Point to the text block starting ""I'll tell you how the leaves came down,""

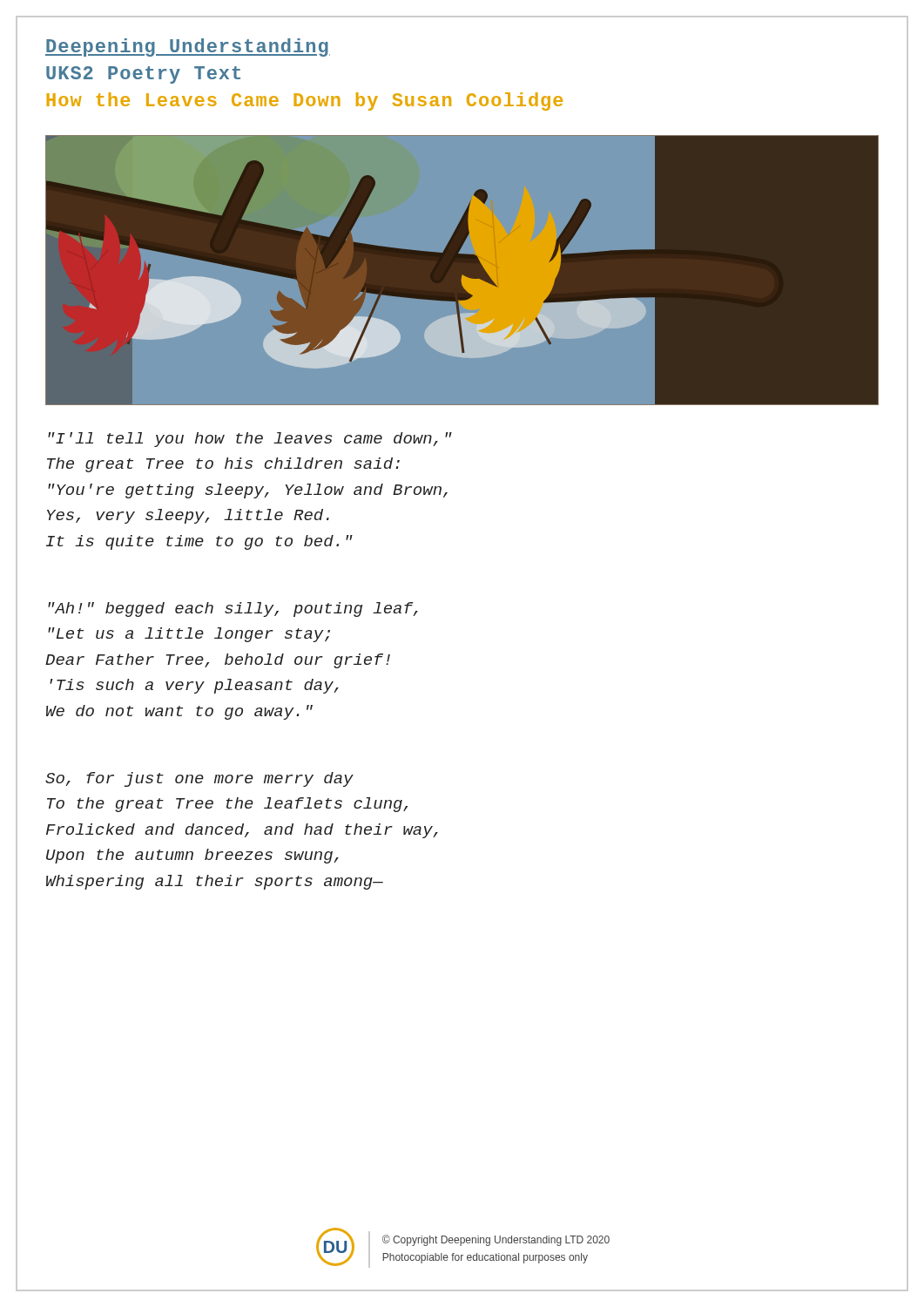249,490
